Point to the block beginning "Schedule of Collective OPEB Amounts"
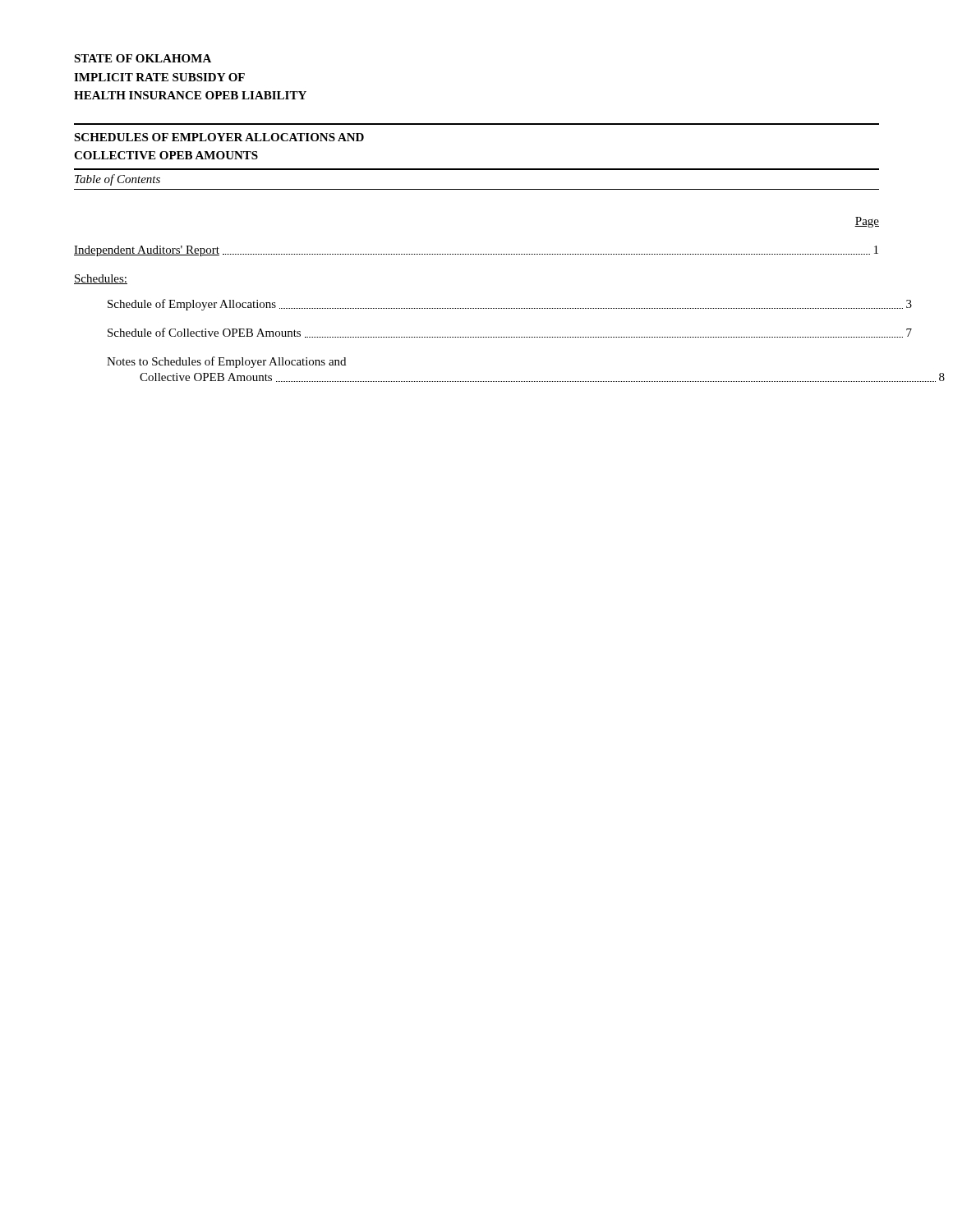The image size is (953, 1232). 509,333
